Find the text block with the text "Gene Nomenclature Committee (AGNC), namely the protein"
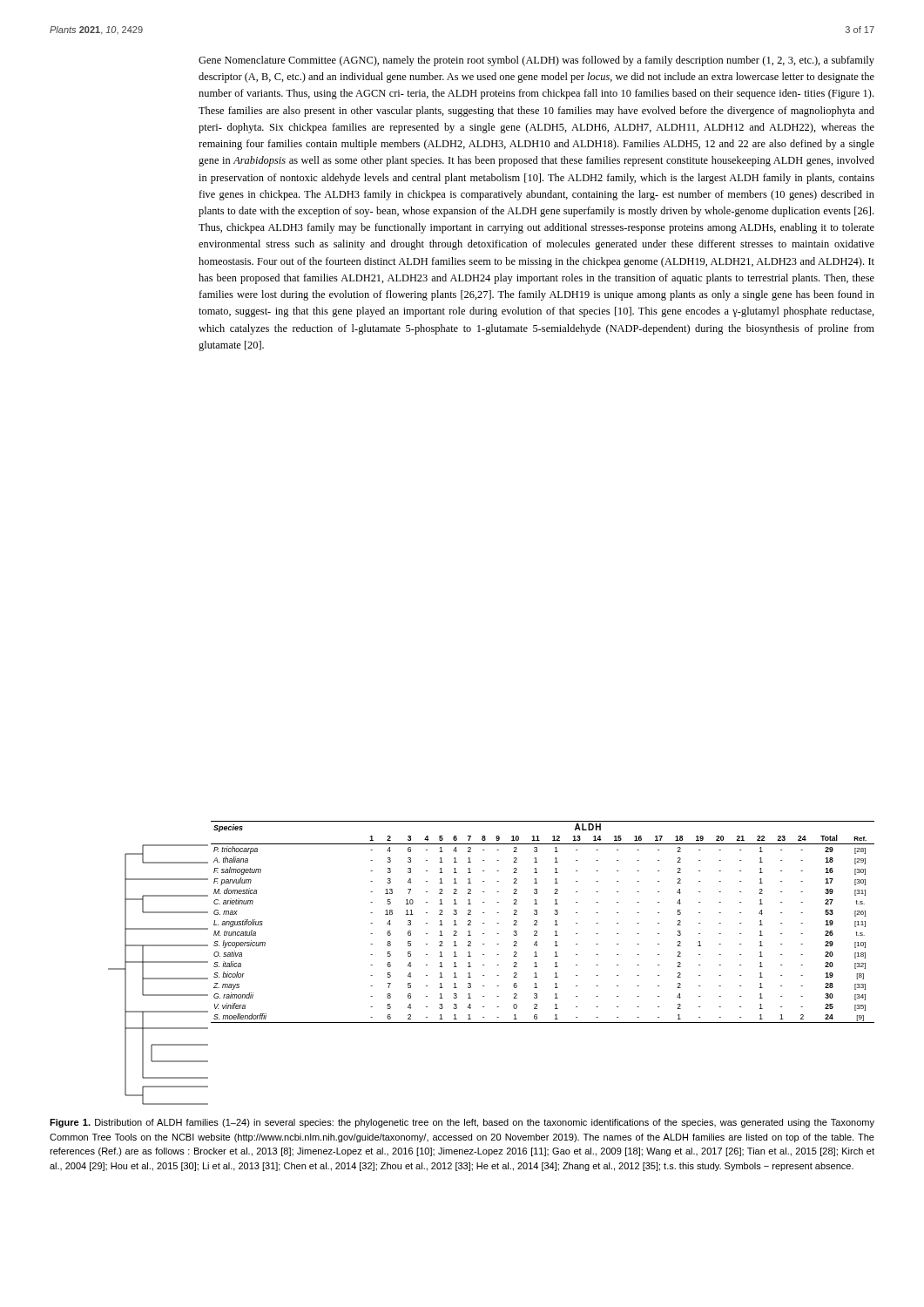Screen dimensions: 1307x924 pyautogui.click(x=536, y=203)
